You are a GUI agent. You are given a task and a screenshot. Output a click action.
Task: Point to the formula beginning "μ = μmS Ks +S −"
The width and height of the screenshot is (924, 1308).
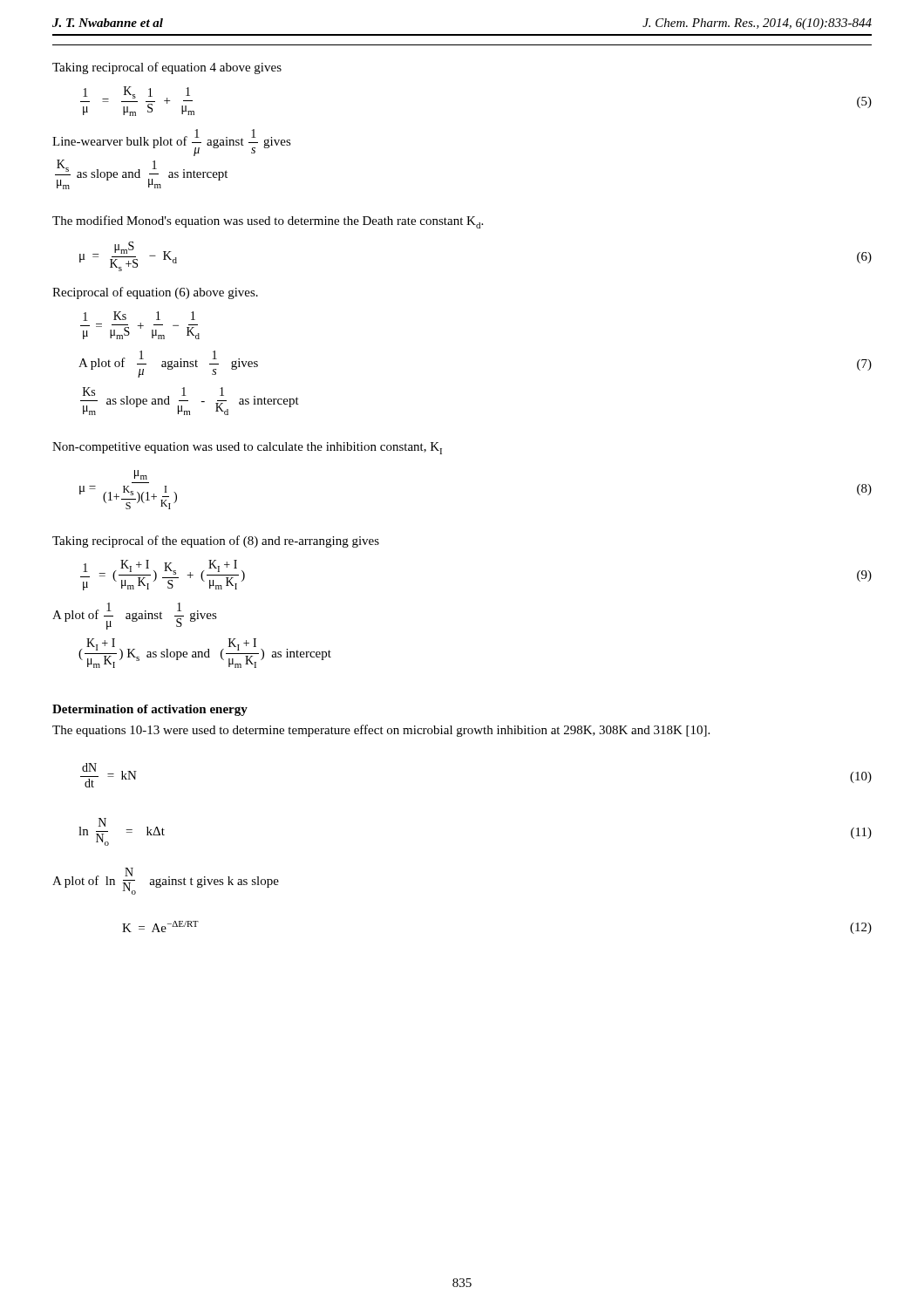(123, 257)
